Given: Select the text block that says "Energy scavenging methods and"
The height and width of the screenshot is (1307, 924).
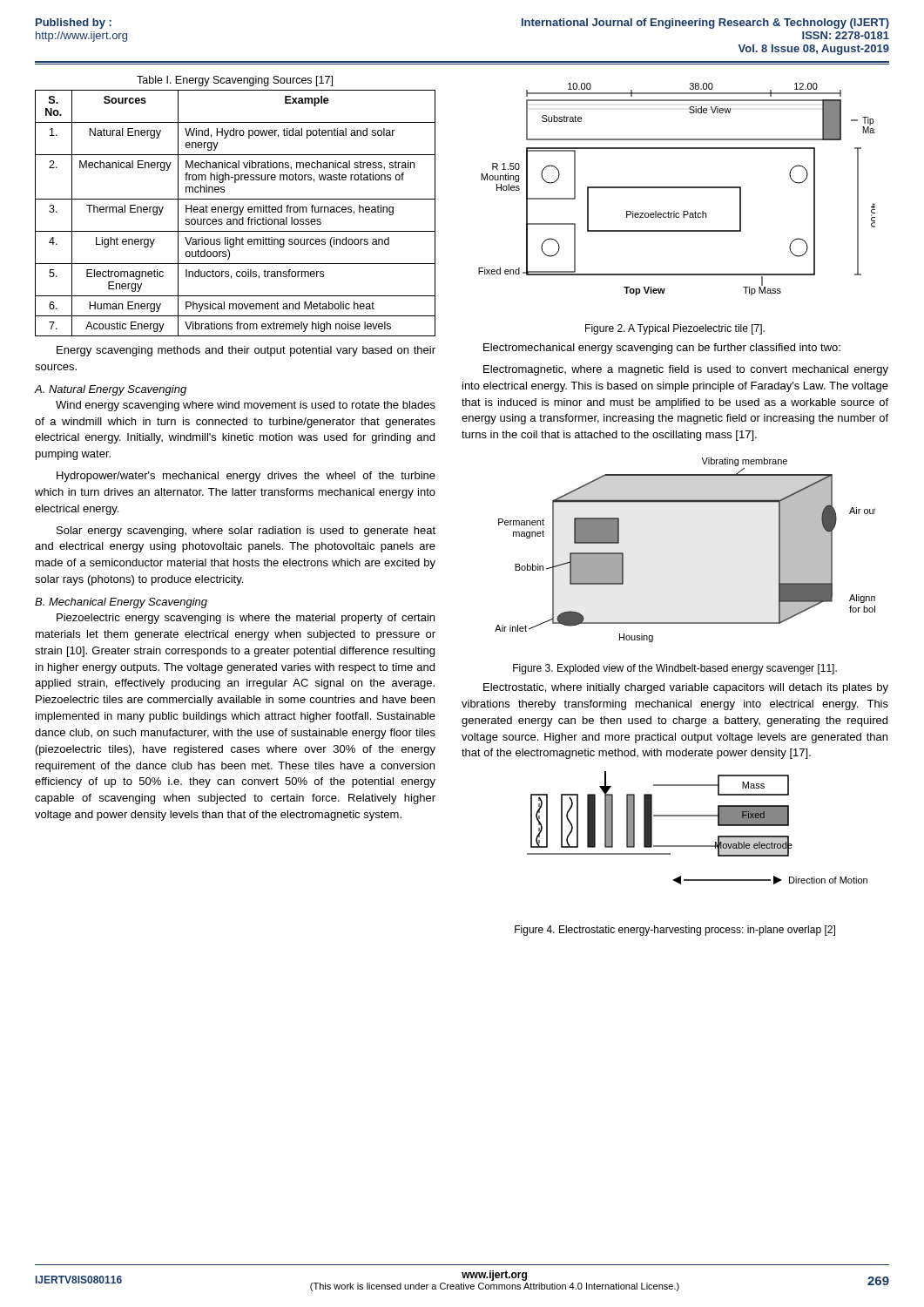Looking at the screenshot, I should click(235, 358).
